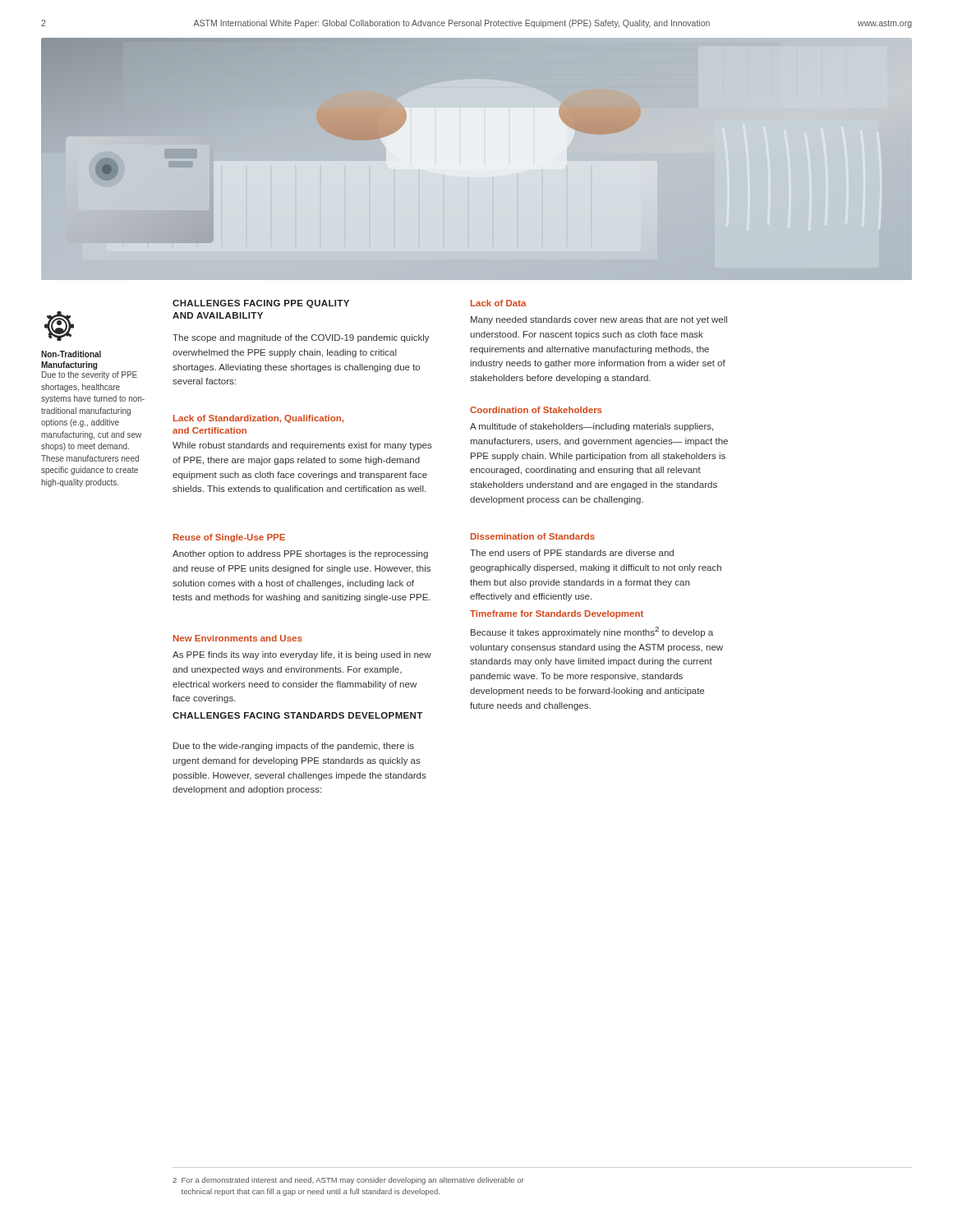Image resolution: width=953 pixels, height=1232 pixels.
Task: Select the text block containing "The end users"
Action: pyautogui.click(x=596, y=575)
